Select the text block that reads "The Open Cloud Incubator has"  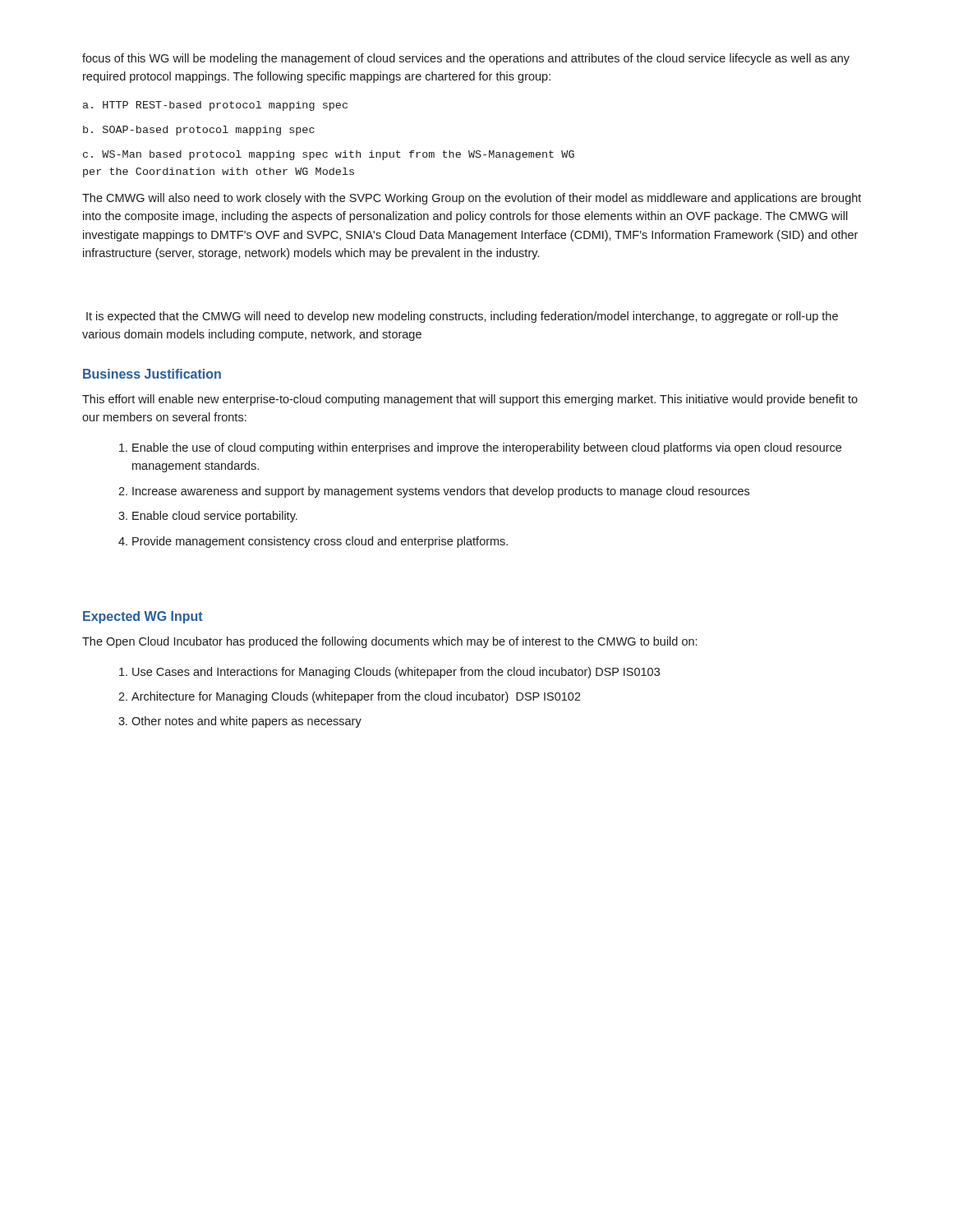pos(390,642)
